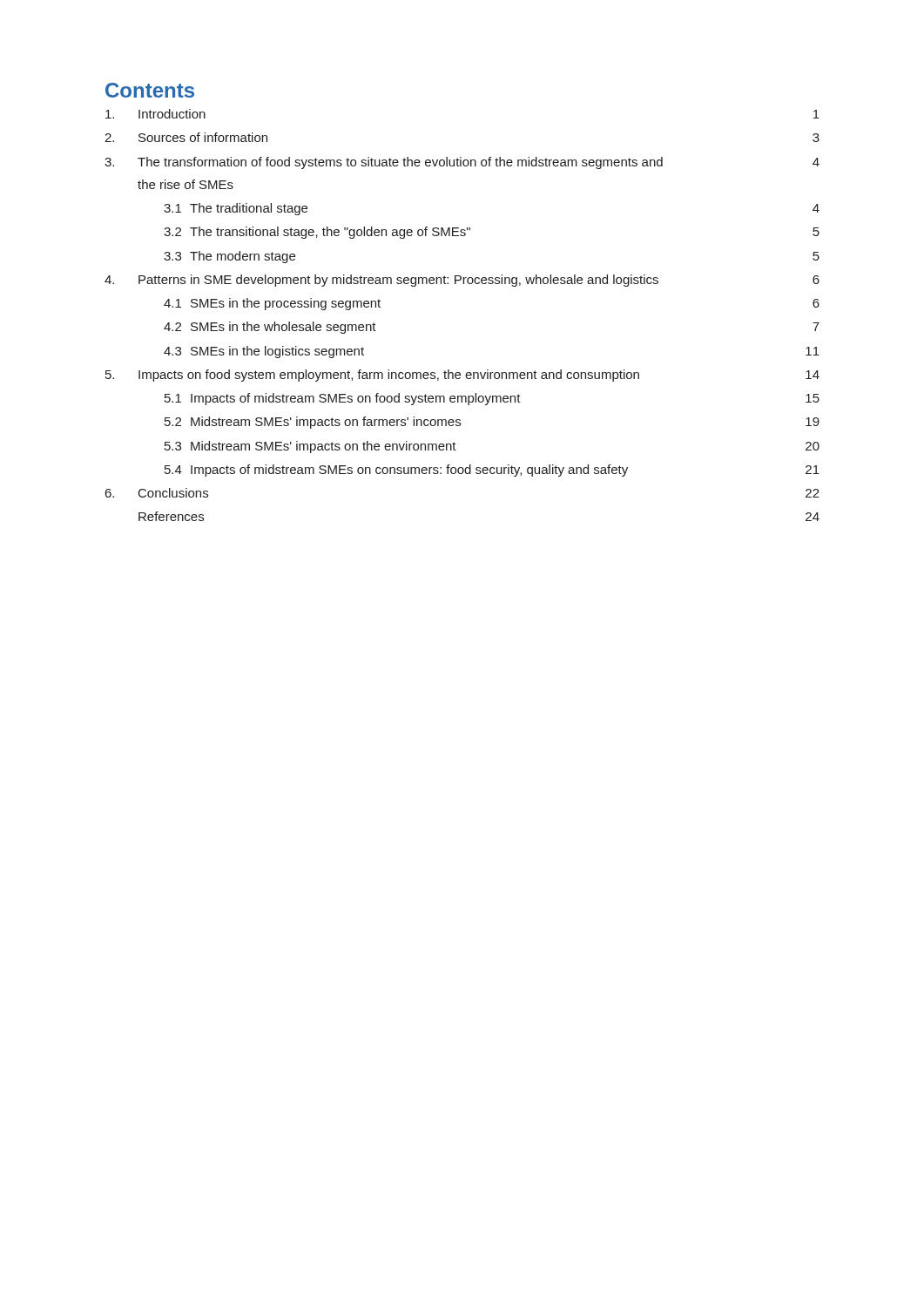Find the list item with the text "4. Patterns in SME development by"
924x1307 pixels.
(x=462, y=280)
